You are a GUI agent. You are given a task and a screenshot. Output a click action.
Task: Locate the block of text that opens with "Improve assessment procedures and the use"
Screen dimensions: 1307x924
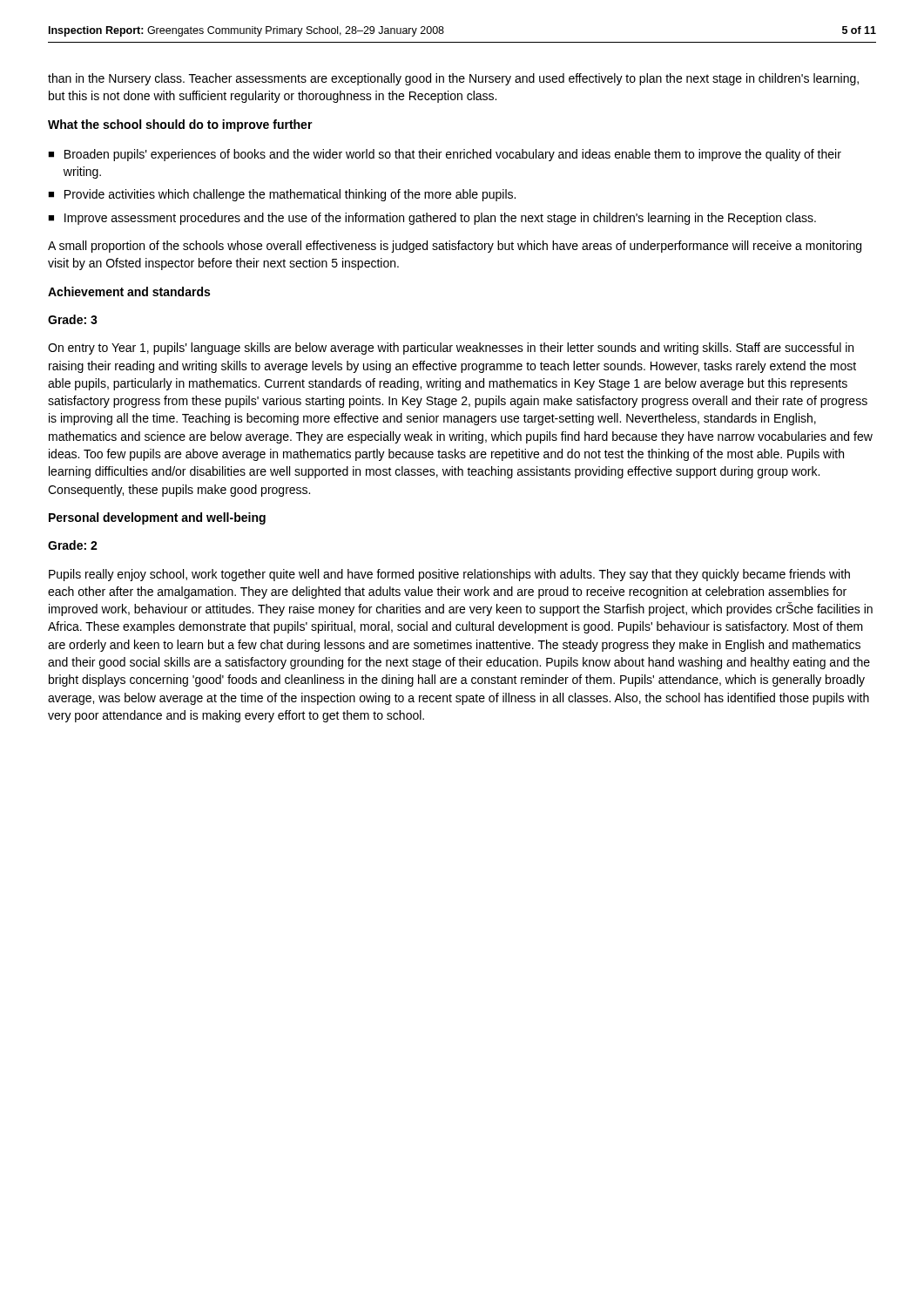pos(440,218)
